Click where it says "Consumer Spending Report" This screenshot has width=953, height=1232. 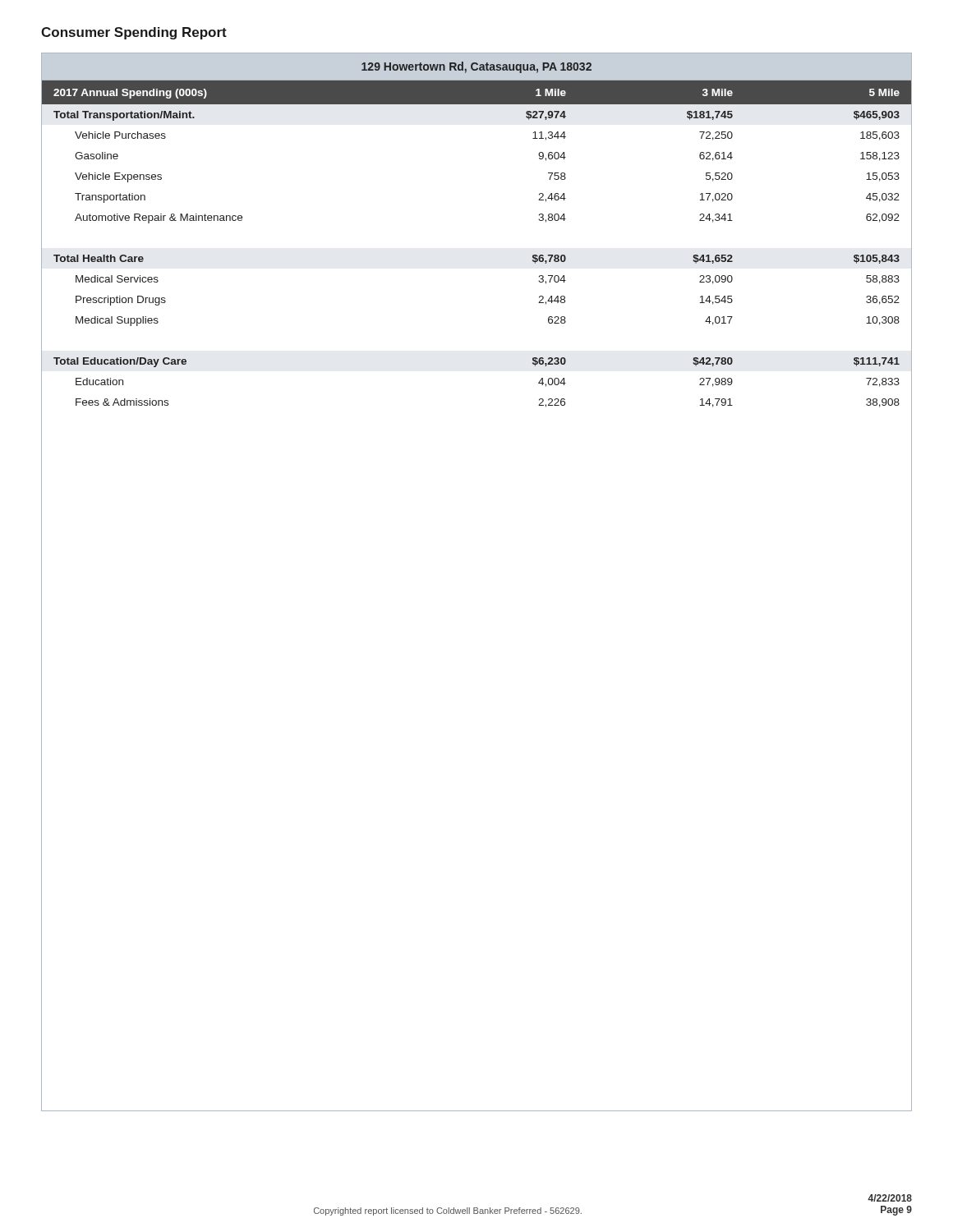pyautogui.click(x=134, y=32)
